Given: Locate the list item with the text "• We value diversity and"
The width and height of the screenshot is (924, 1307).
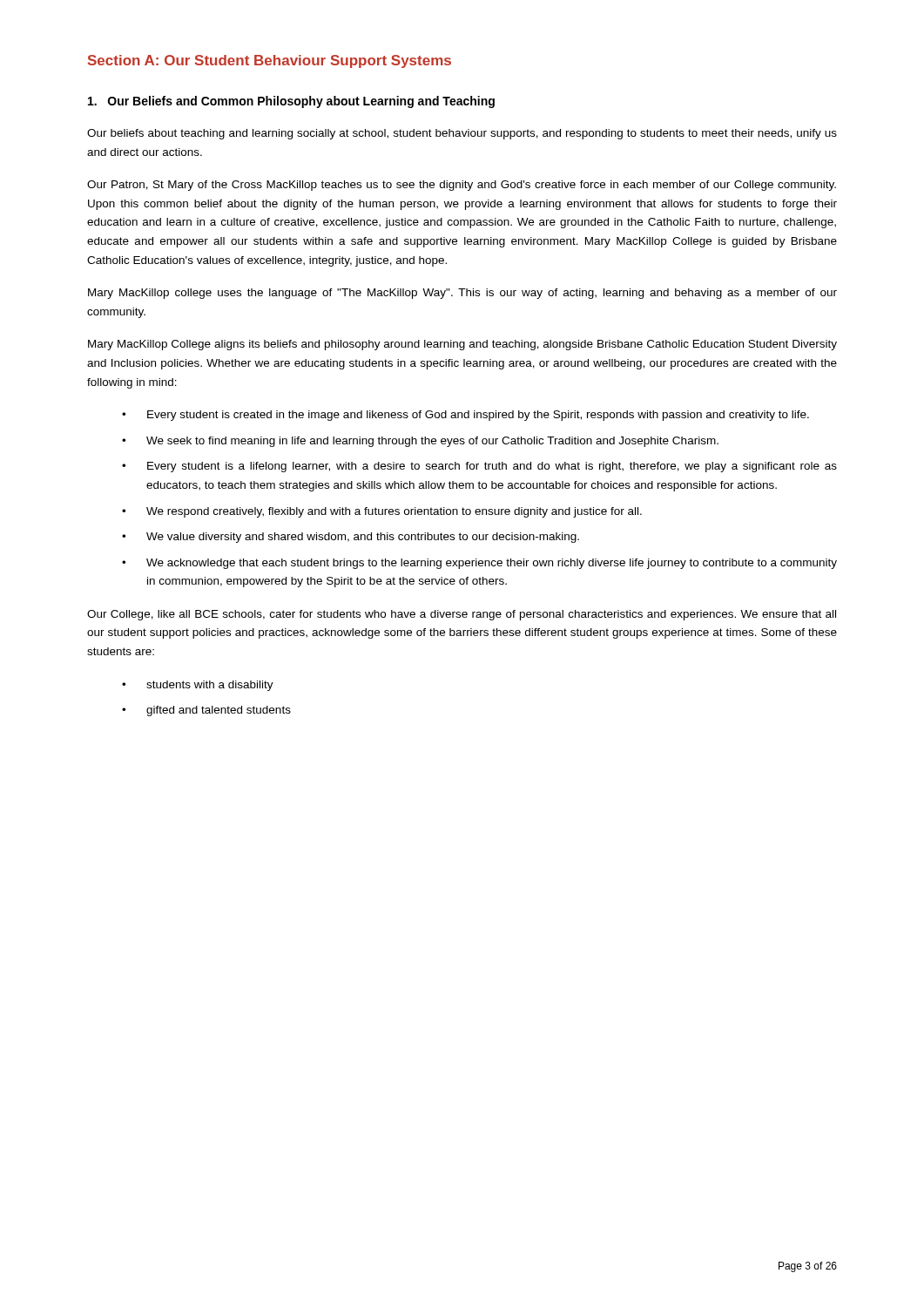Looking at the screenshot, I should [x=475, y=537].
